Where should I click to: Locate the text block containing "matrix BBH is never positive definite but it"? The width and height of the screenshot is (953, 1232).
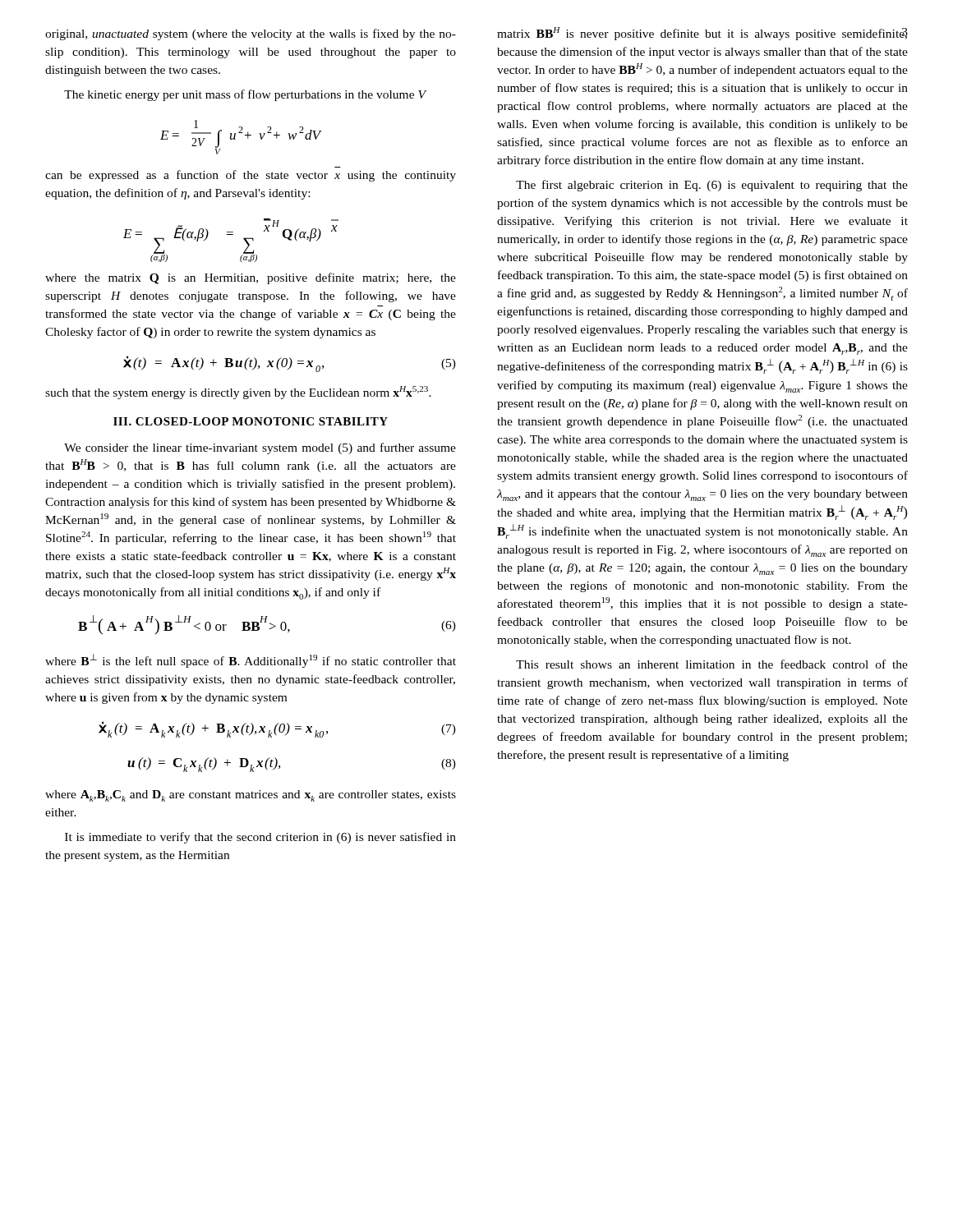(702, 394)
